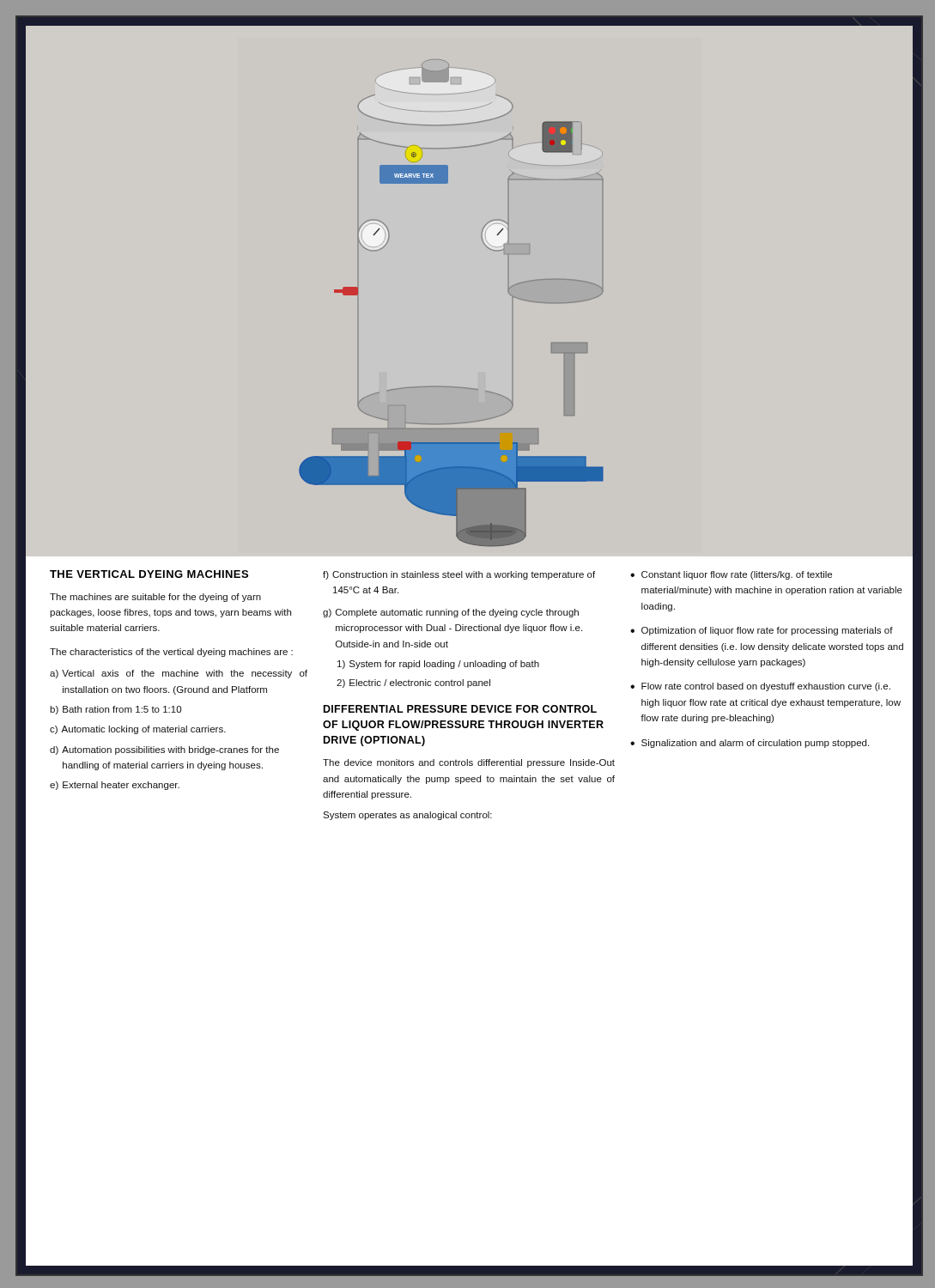935x1288 pixels.
Task: Select the region starting "b) Bath ration from"
Action: tap(116, 709)
